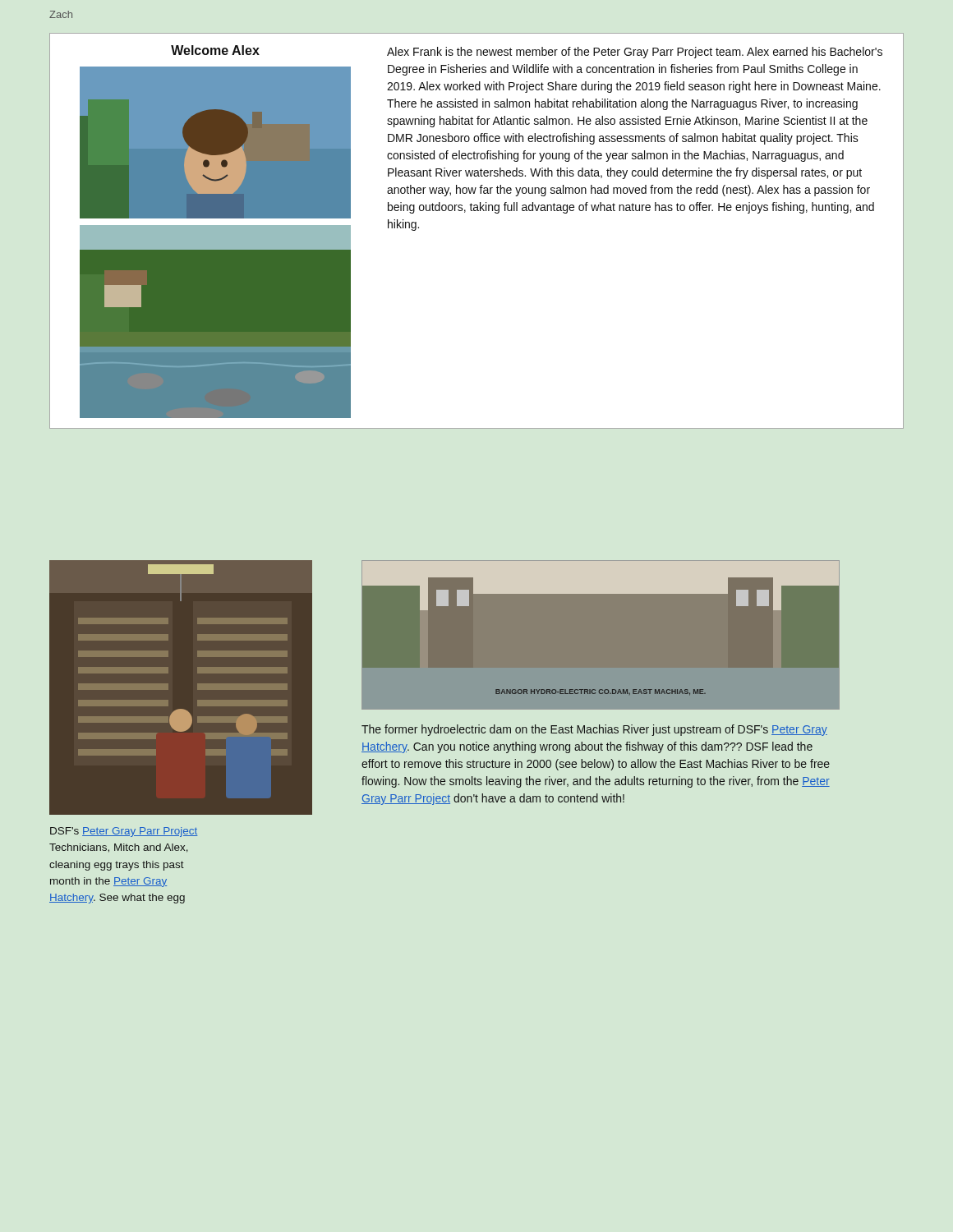Find "Welcome Alex" on this page
The image size is (953, 1232).
click(x=215, y=51)
